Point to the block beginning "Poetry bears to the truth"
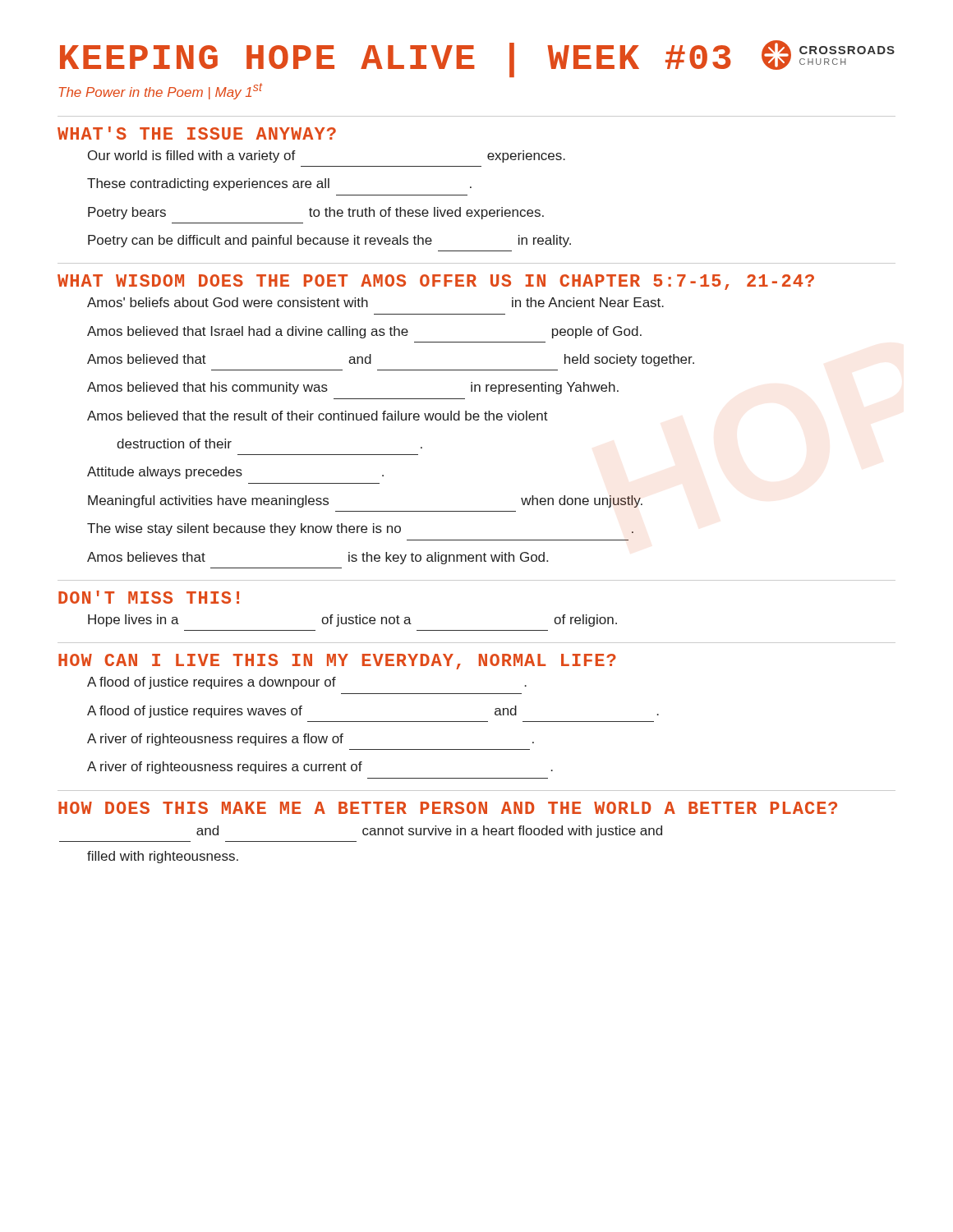953x1232 pixels. click(x=316, y=214)
